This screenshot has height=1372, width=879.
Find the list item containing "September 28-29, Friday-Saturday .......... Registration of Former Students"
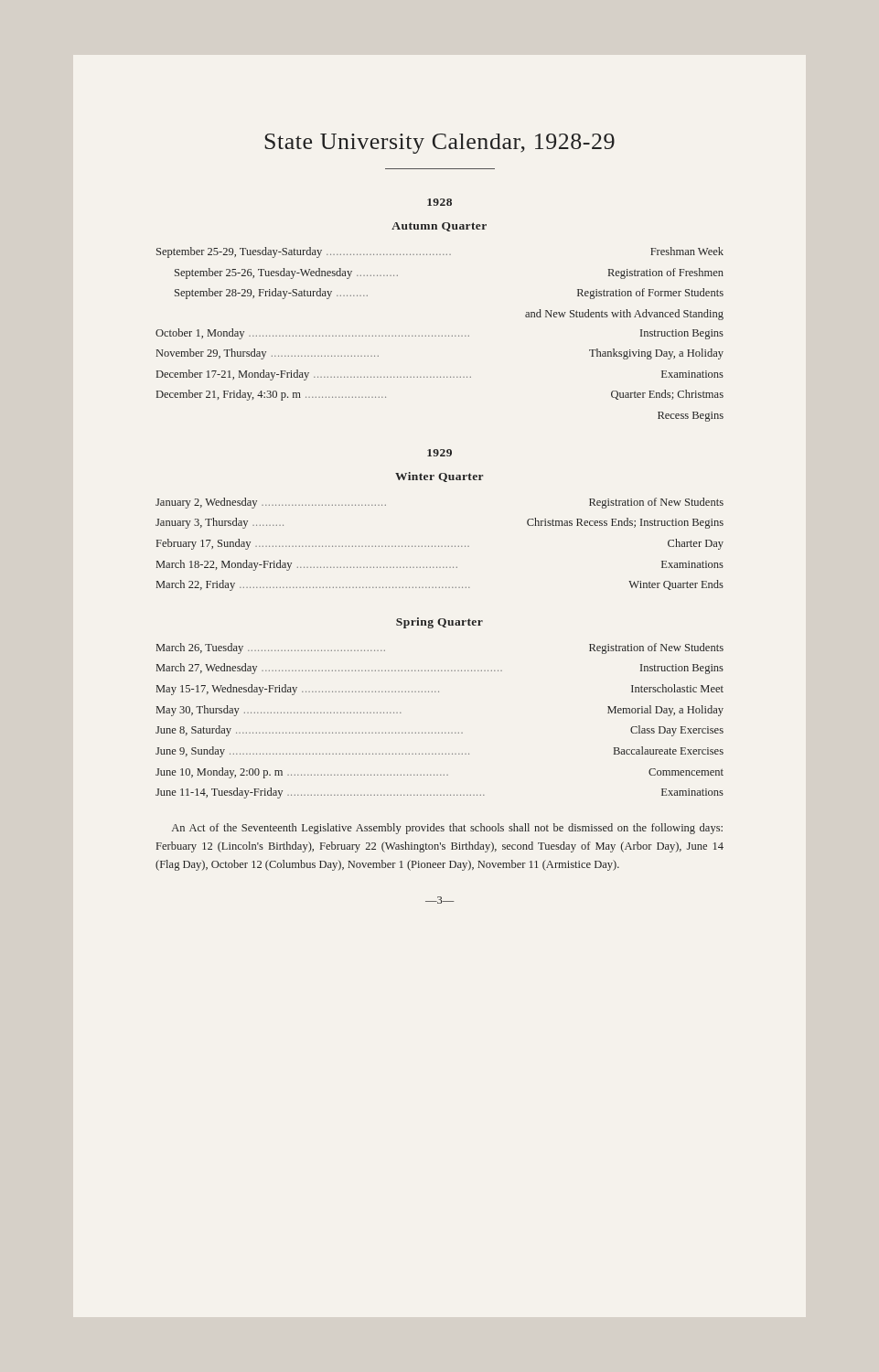249,293
